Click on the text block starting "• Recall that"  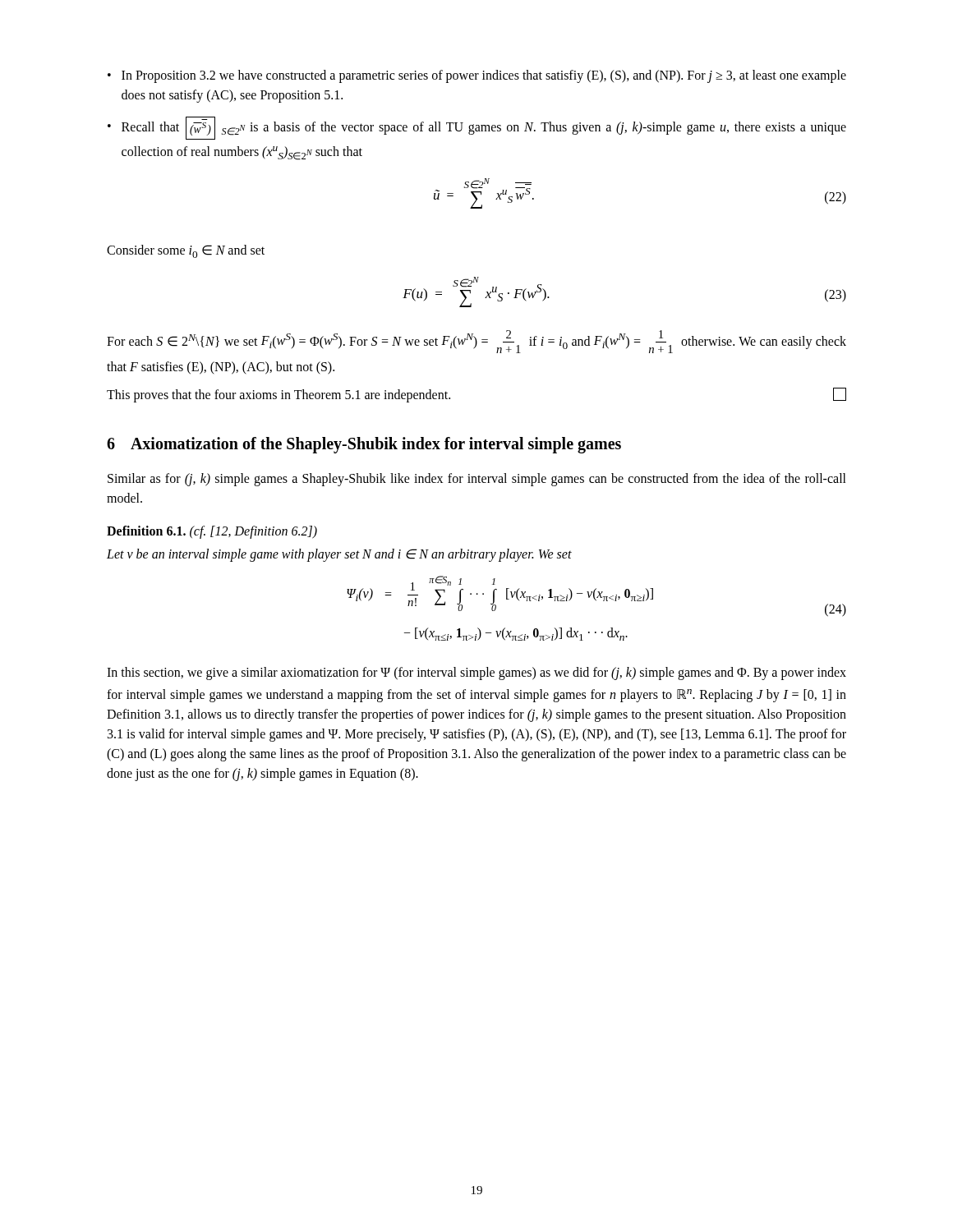point(476,173)
